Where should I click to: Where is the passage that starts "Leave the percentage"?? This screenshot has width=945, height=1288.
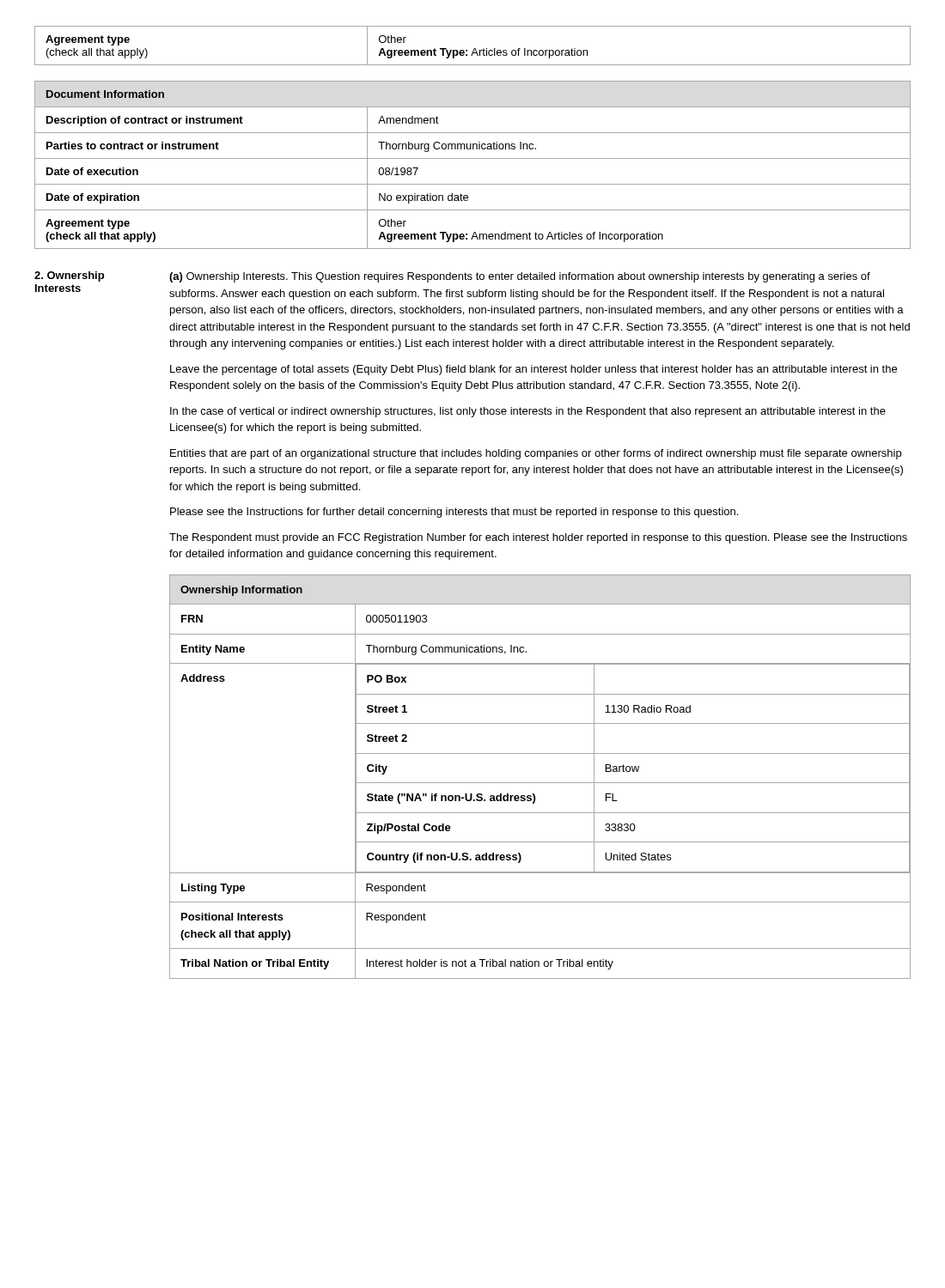540,377
